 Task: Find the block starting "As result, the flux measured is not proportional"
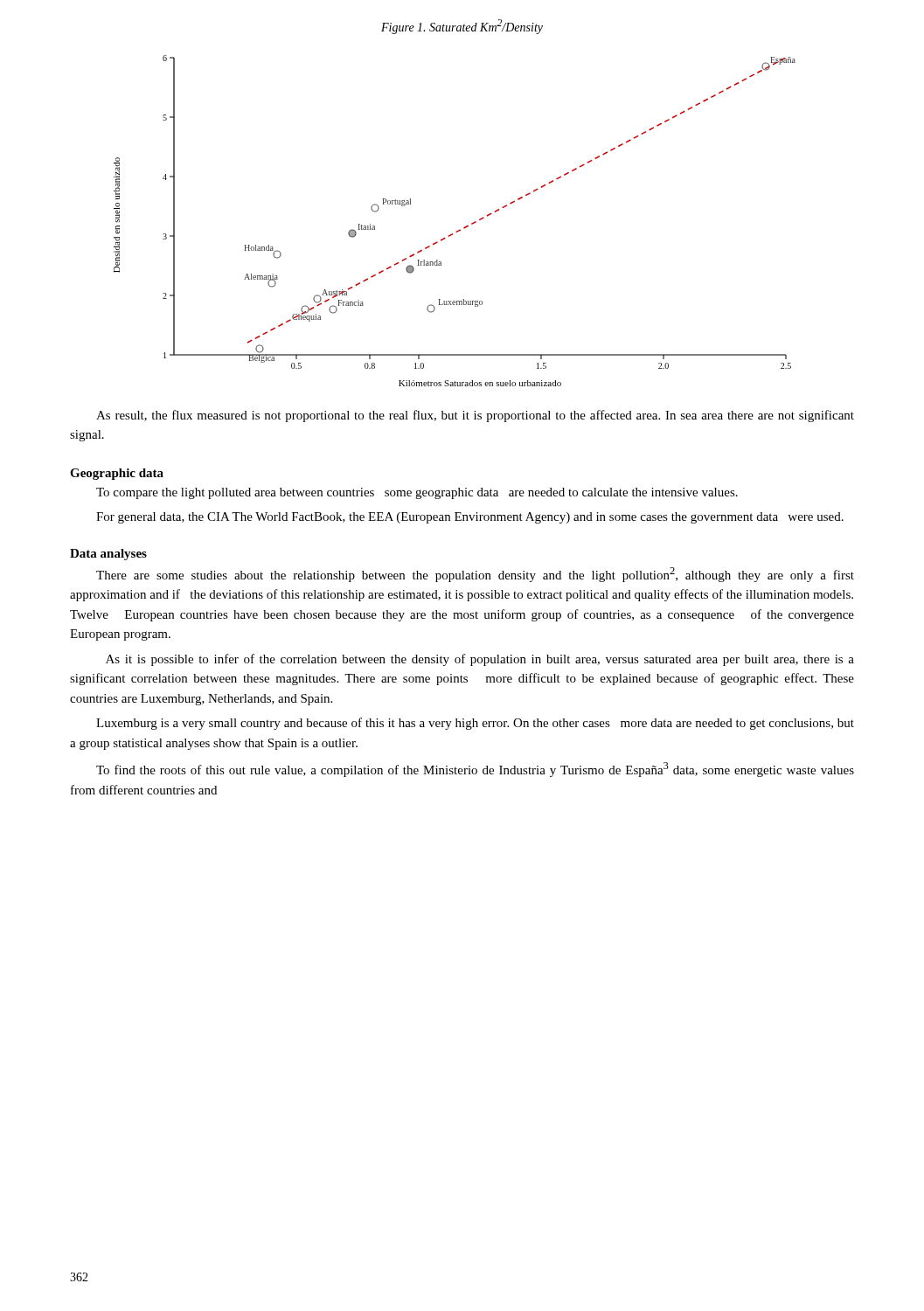(462, 425)
